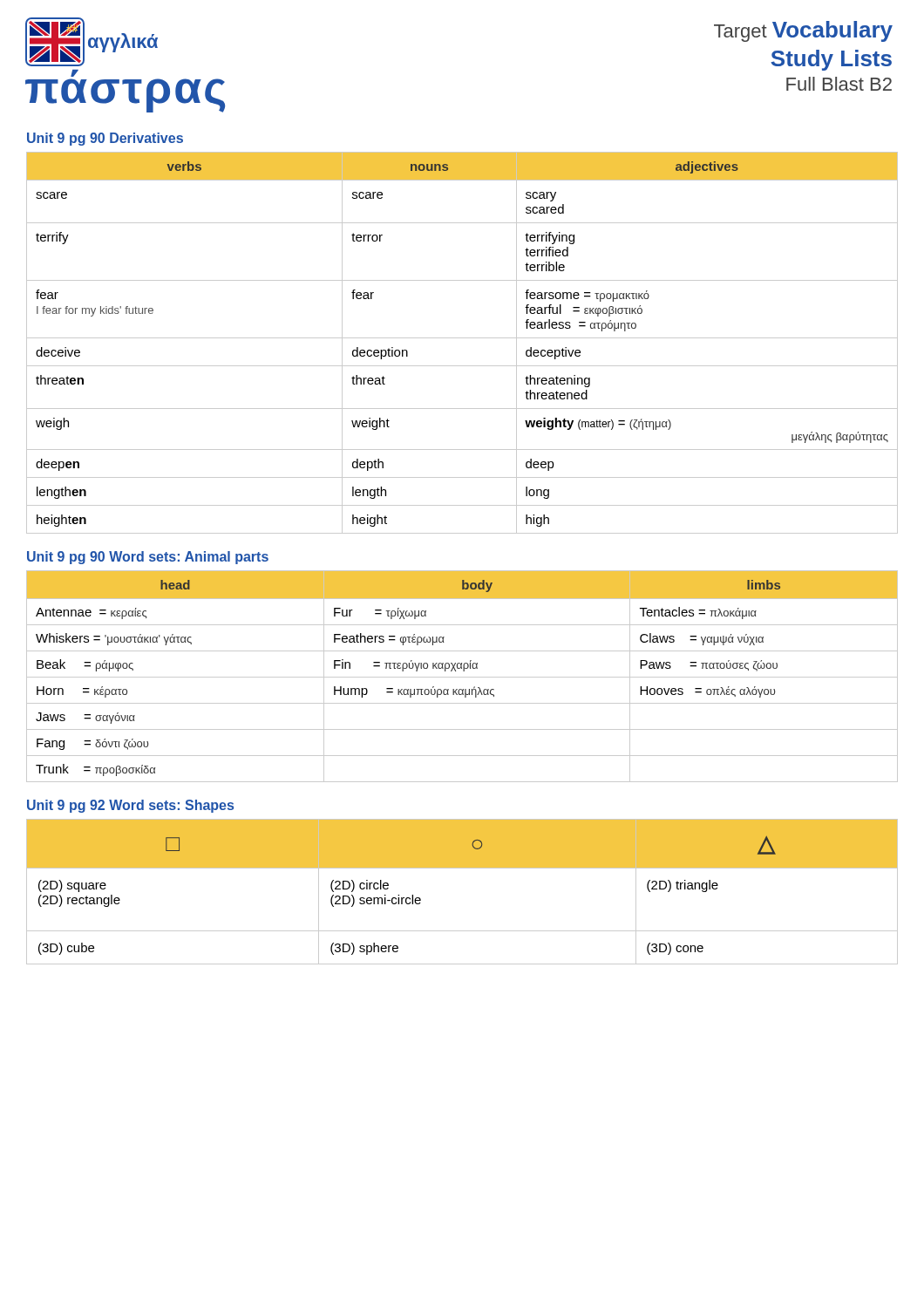This screenshot has width=924, height=1308.
Task: Select the table that reads "Fang = δόντι"
Action: [x=462, y=676]
